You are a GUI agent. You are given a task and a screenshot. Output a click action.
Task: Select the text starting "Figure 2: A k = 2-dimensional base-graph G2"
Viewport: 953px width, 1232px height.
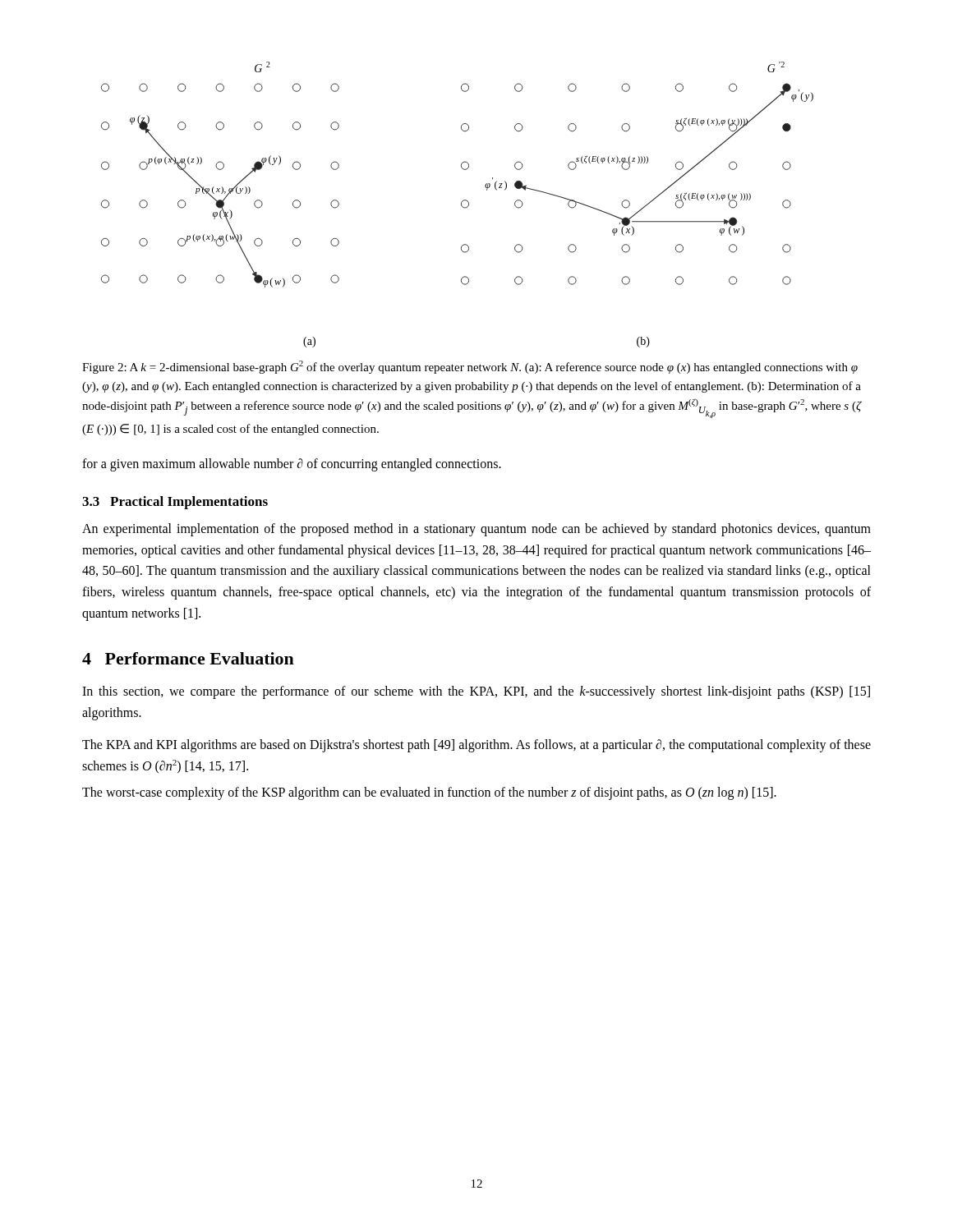click(472, 397)
